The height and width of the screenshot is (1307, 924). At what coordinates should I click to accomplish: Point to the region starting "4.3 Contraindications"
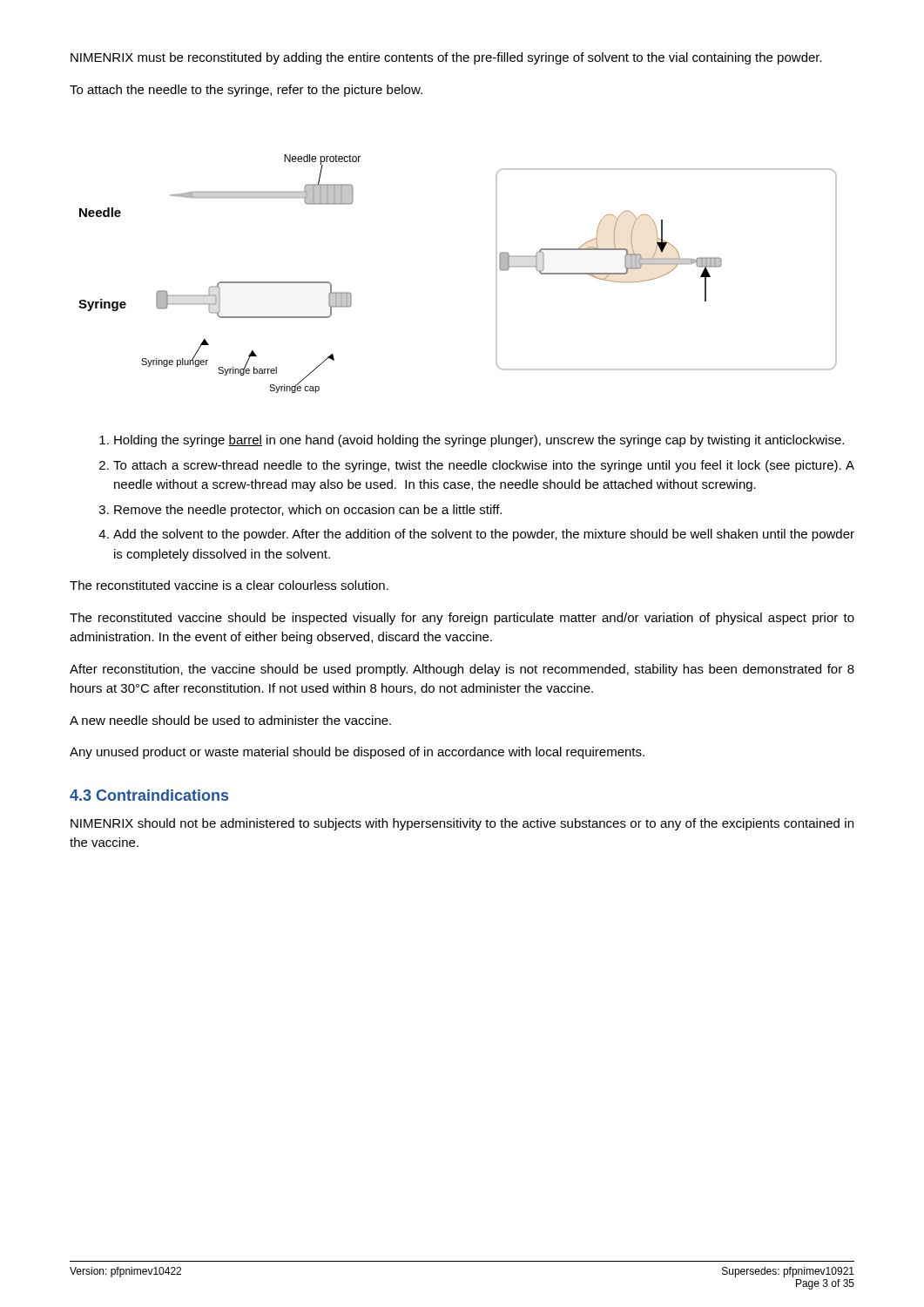[149, 795]
